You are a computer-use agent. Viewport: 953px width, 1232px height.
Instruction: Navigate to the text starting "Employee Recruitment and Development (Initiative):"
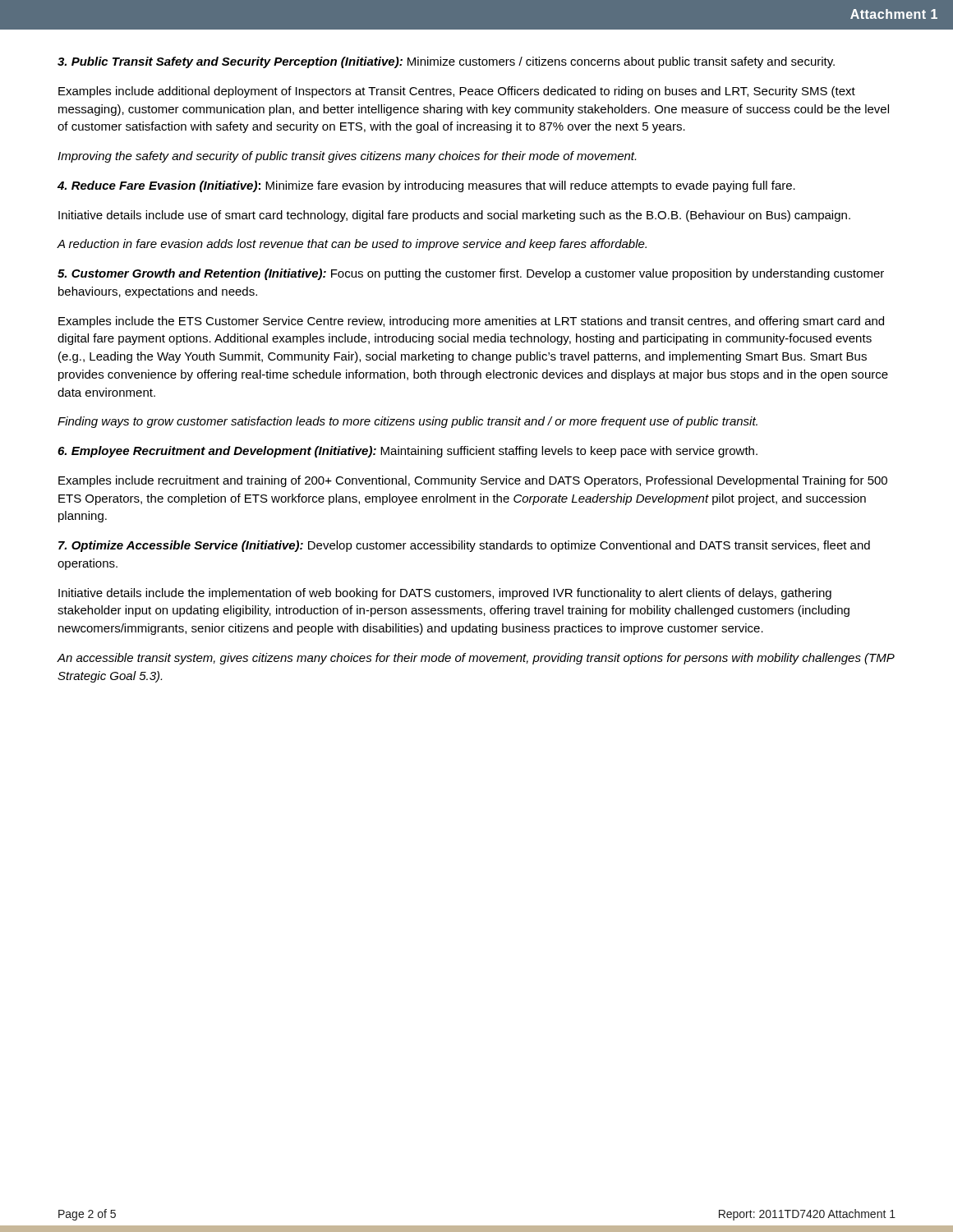click(x=408, y=450)
